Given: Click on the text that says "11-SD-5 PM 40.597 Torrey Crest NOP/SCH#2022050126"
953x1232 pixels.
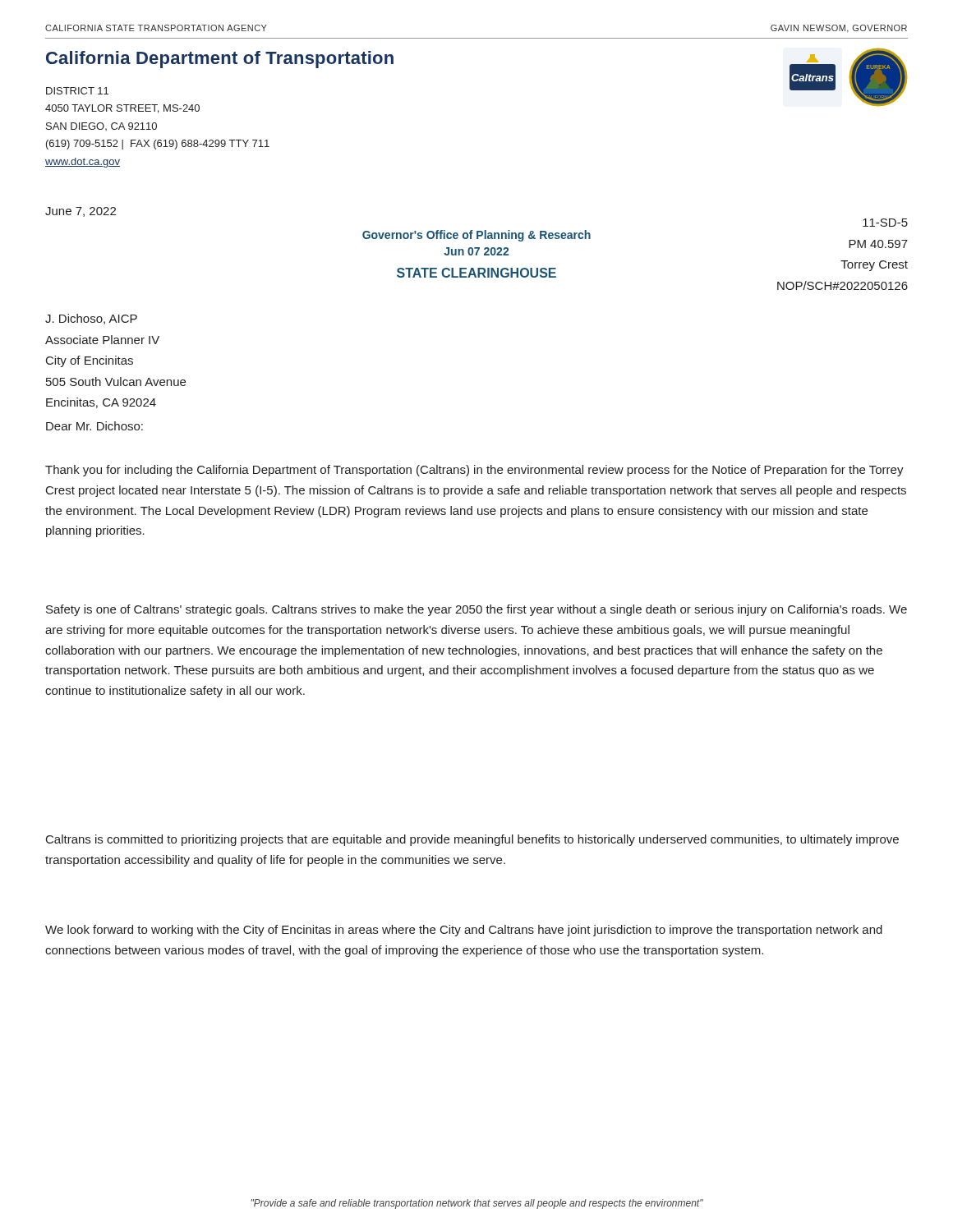Looking at the screenshot, I should click(842, 254).
